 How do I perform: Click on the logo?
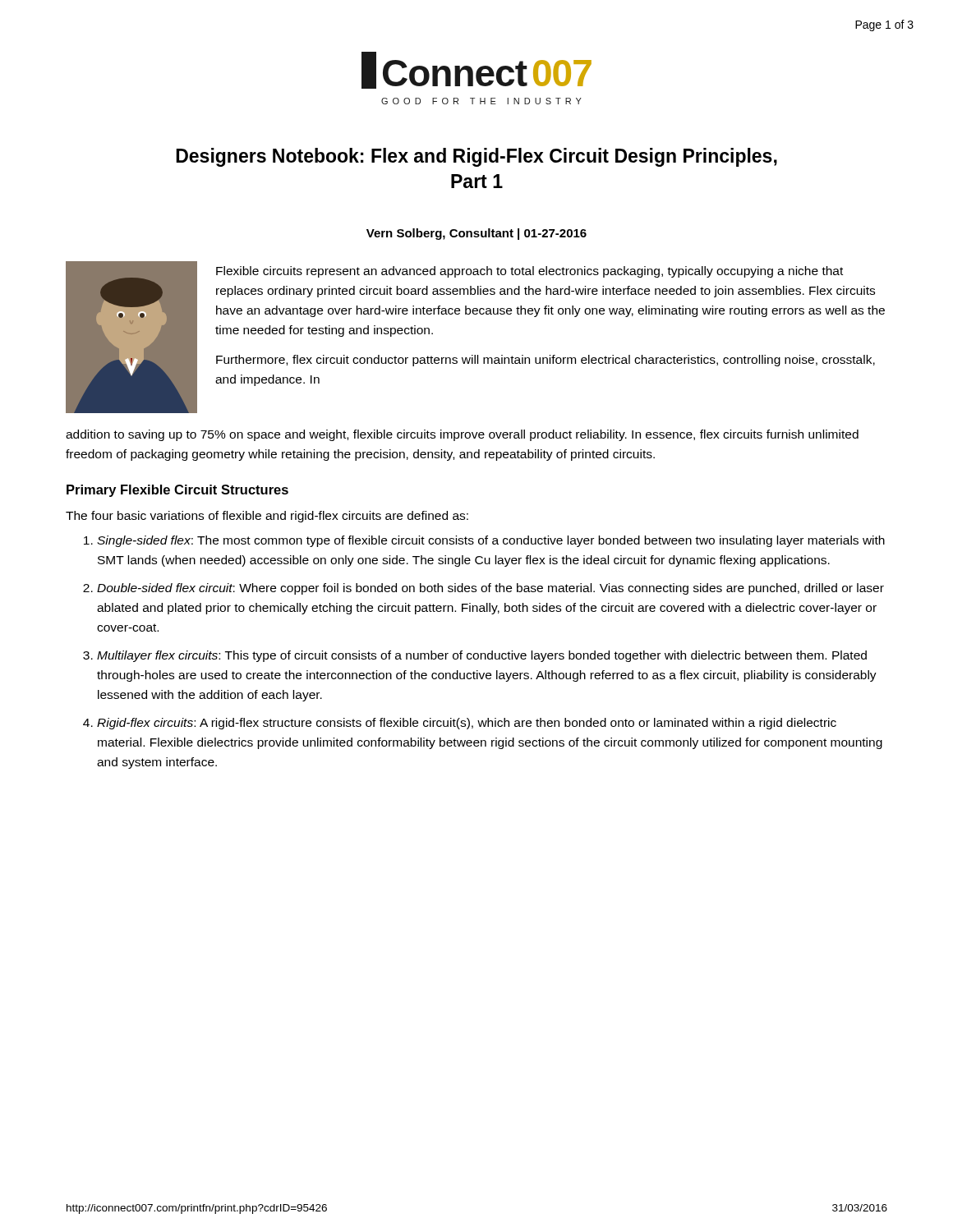tap(476, 80)
